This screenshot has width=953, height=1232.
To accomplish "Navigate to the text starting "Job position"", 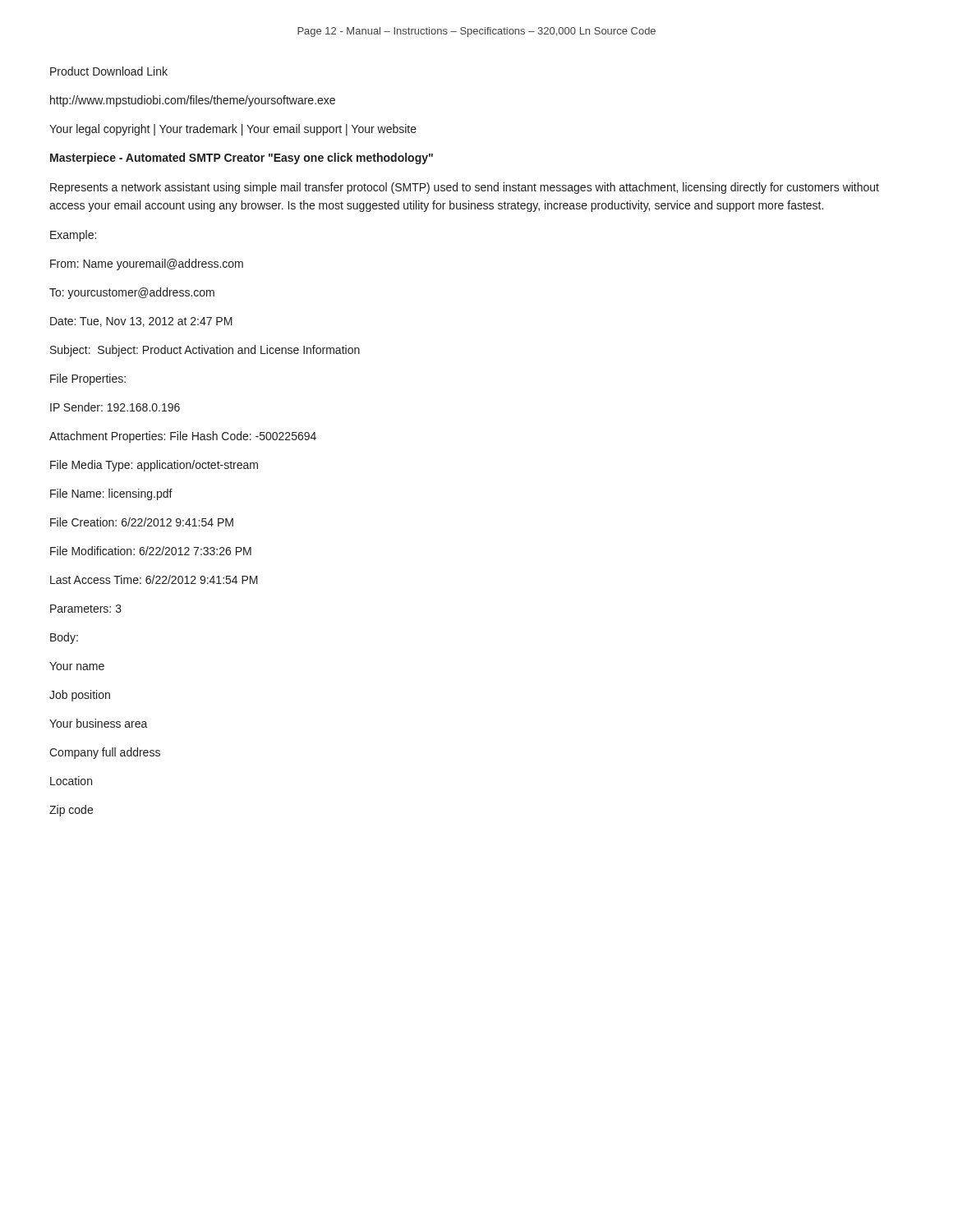I will pos(80,695).
